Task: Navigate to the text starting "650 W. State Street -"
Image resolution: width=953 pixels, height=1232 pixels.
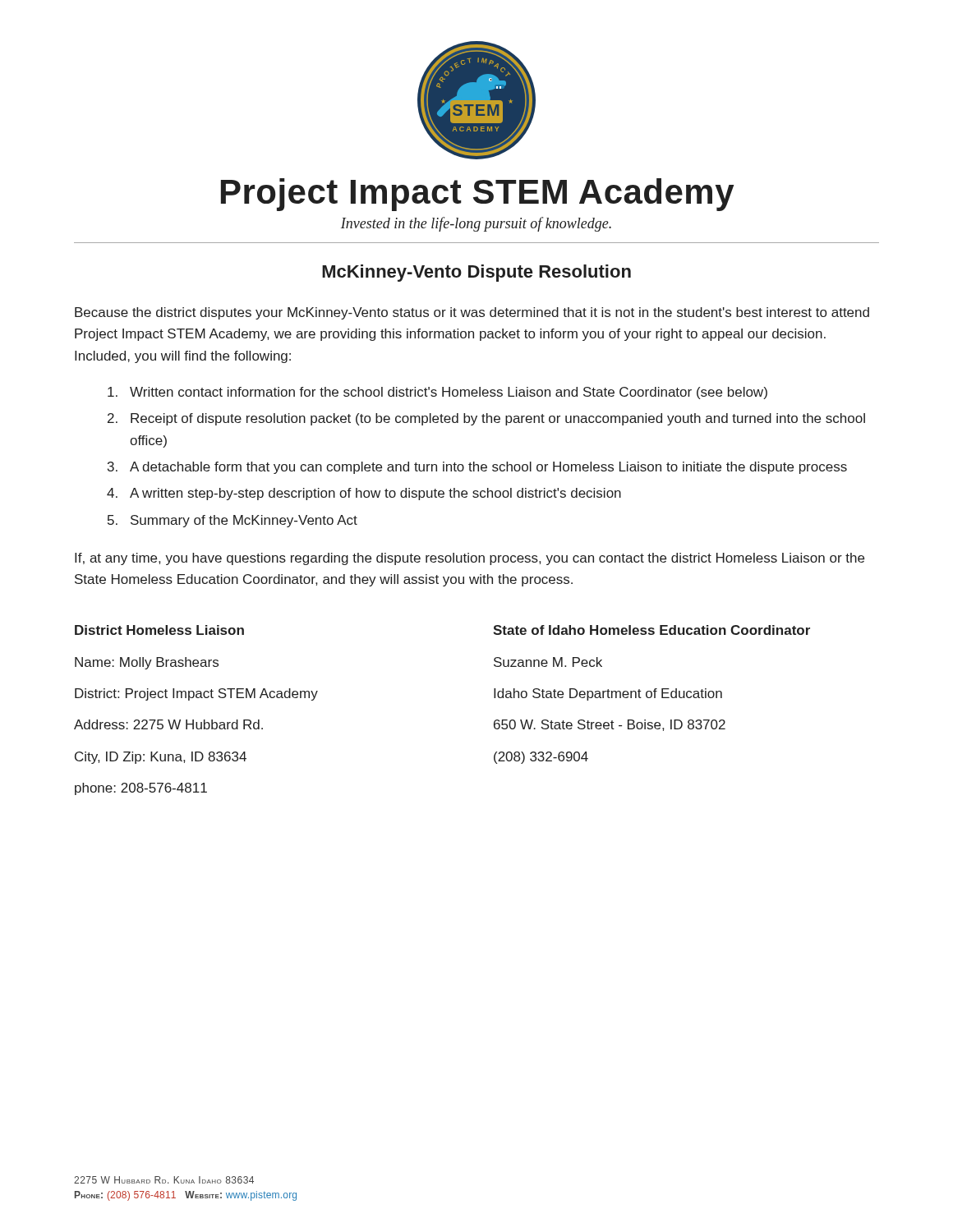Action: (x=609, y=725)
